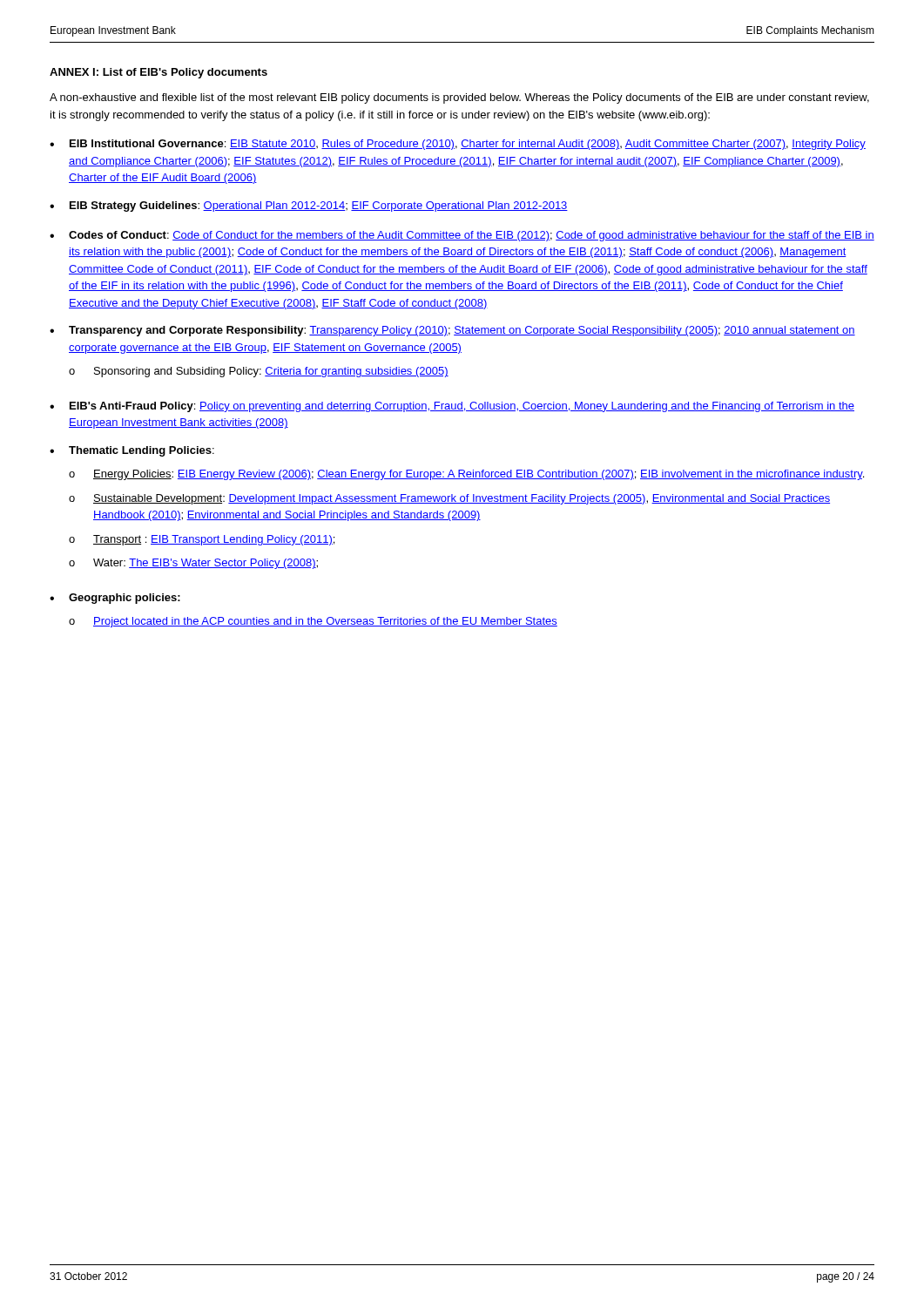Find the passage starting "o Sponsoring and"
Screen dimensions: 1307x924
tap(259, 372)
